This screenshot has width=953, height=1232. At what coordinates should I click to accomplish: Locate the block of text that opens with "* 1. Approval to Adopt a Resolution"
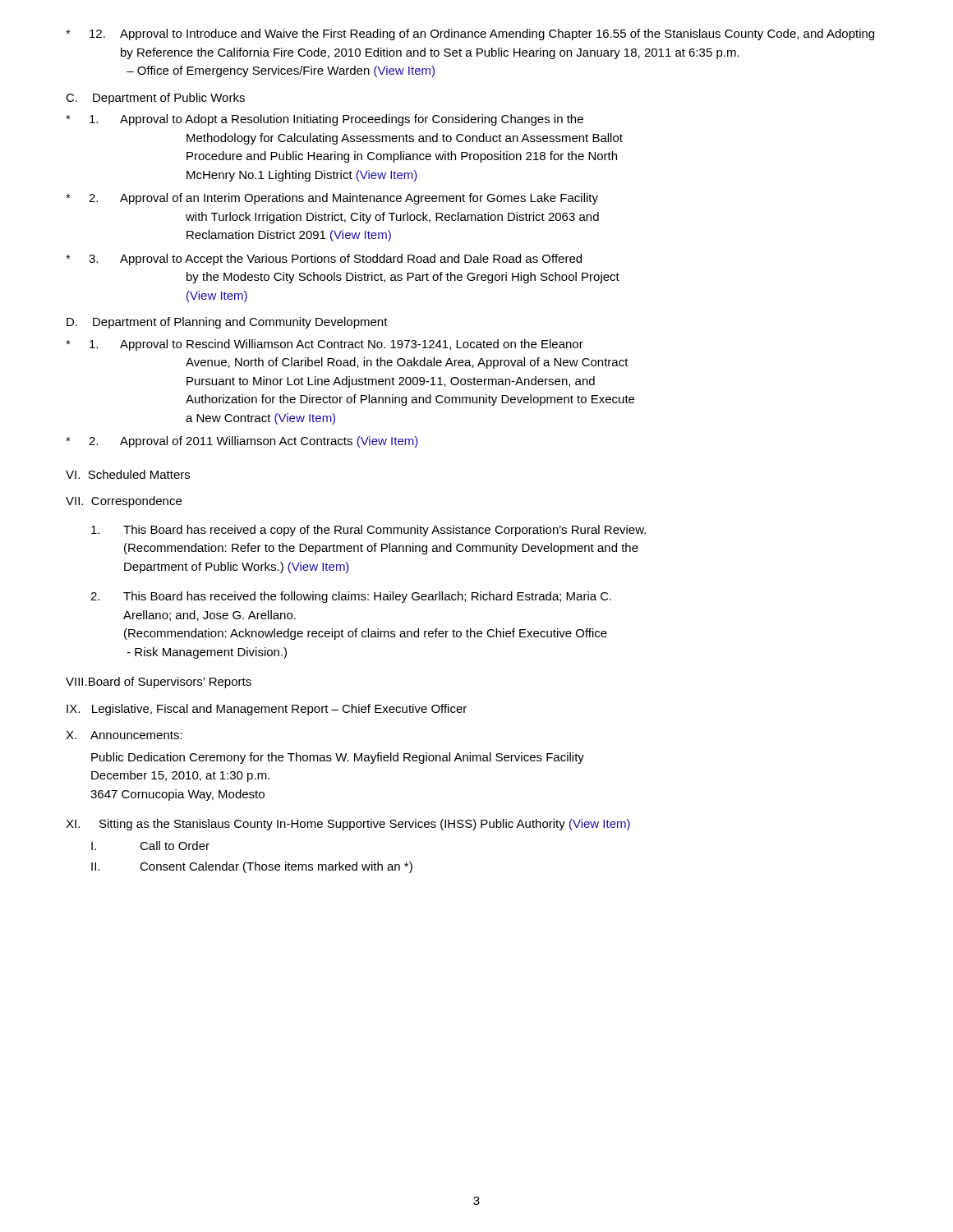(x=476, y=147)
